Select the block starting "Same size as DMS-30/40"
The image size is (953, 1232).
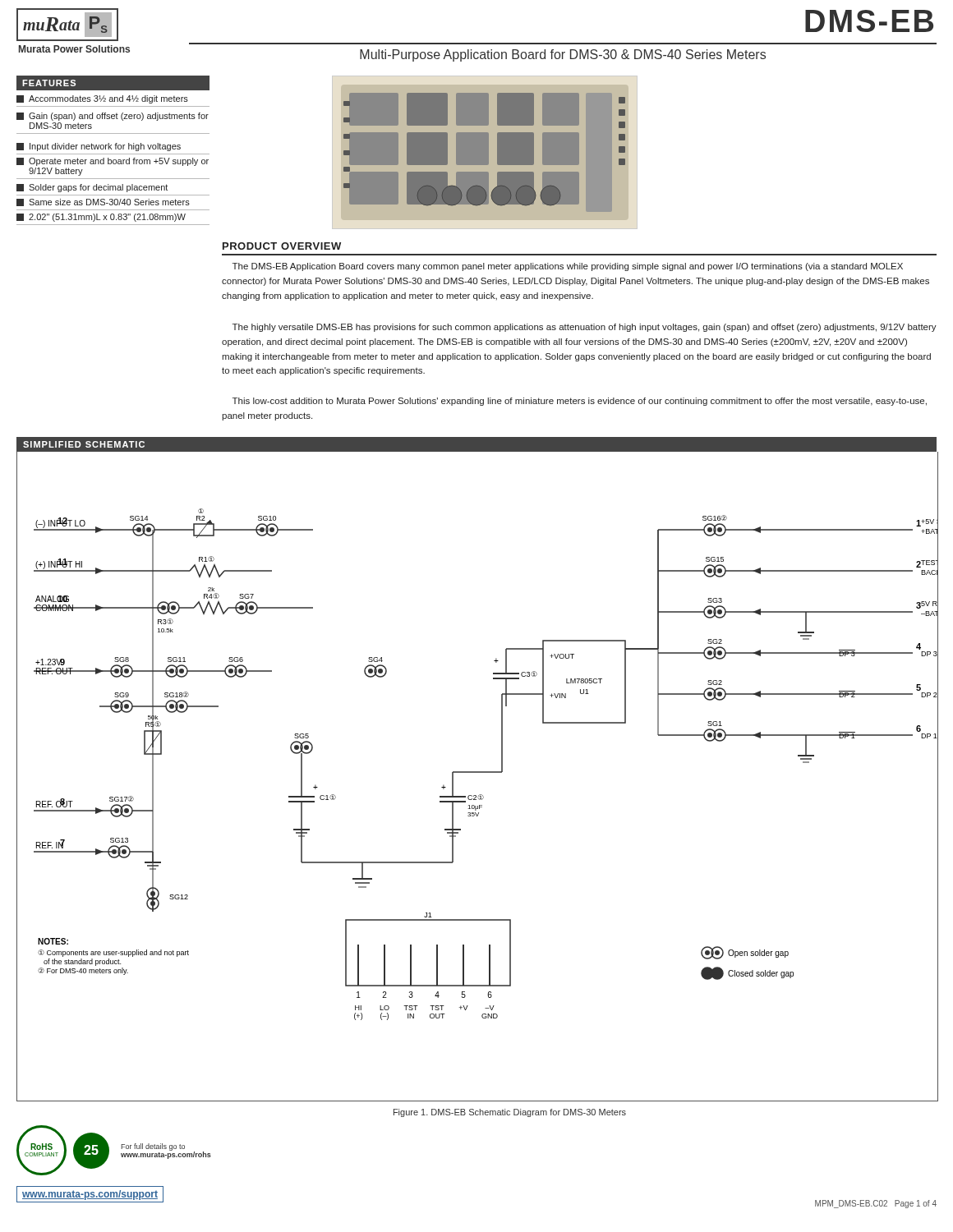tap(103, 202)
